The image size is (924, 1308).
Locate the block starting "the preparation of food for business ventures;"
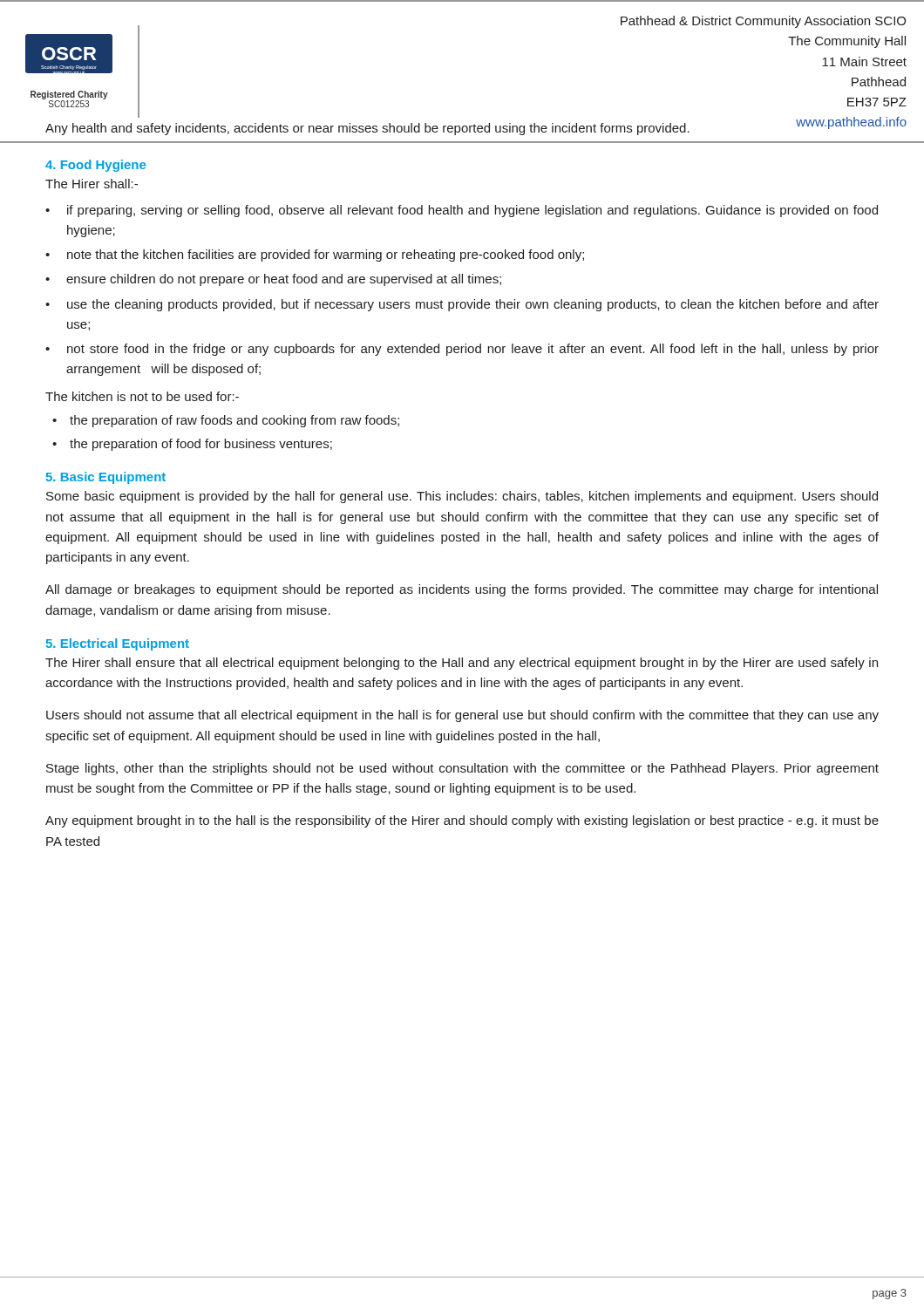(x=201, y=443)
